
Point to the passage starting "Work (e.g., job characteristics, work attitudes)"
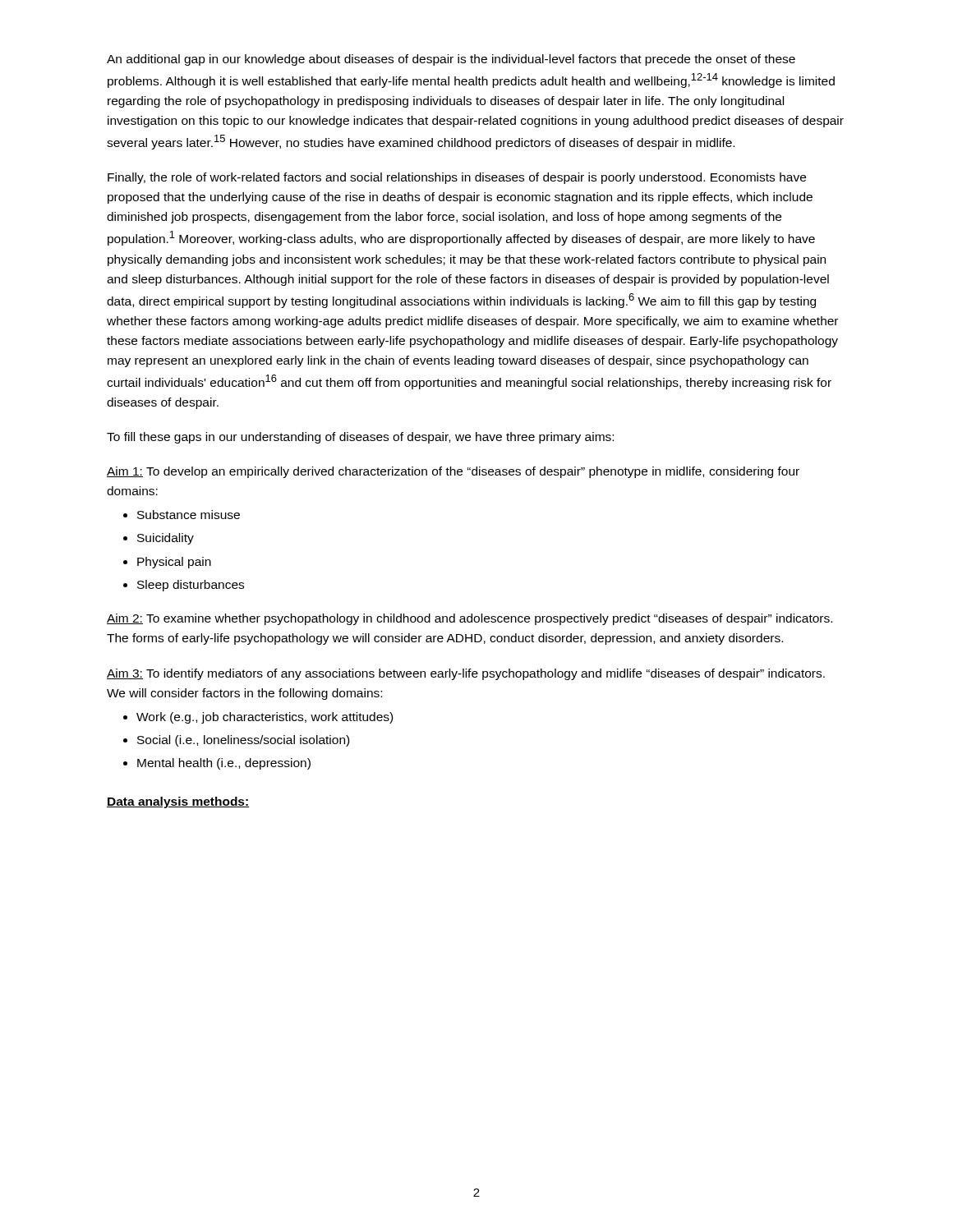265,716
